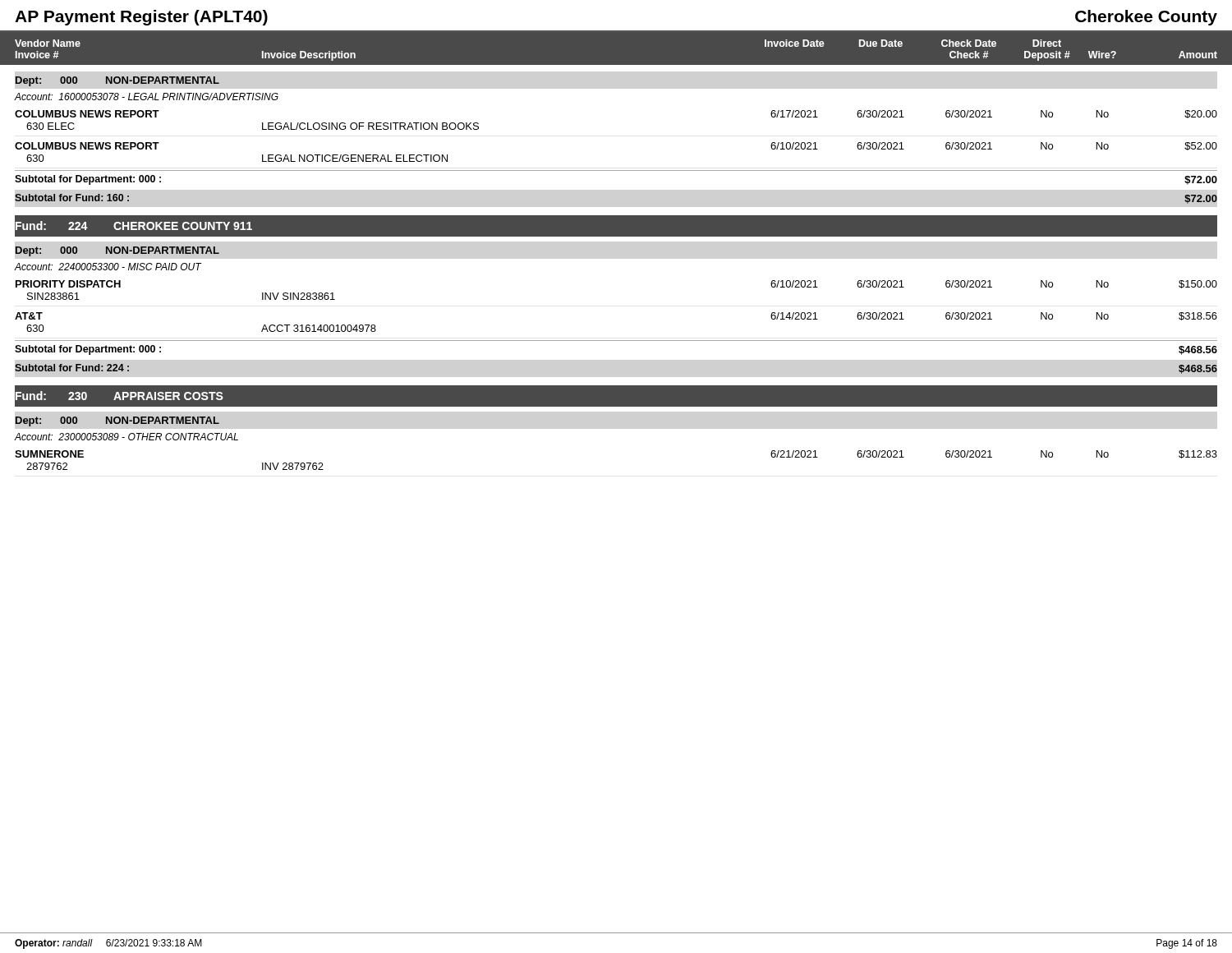This screenshot has height=953, width=1232.
Task: Navigate to the text block starting "Account: 16000053078 - LEGAL PRINTING/ADVERTISING"
Action: click(x=147, y=97)
